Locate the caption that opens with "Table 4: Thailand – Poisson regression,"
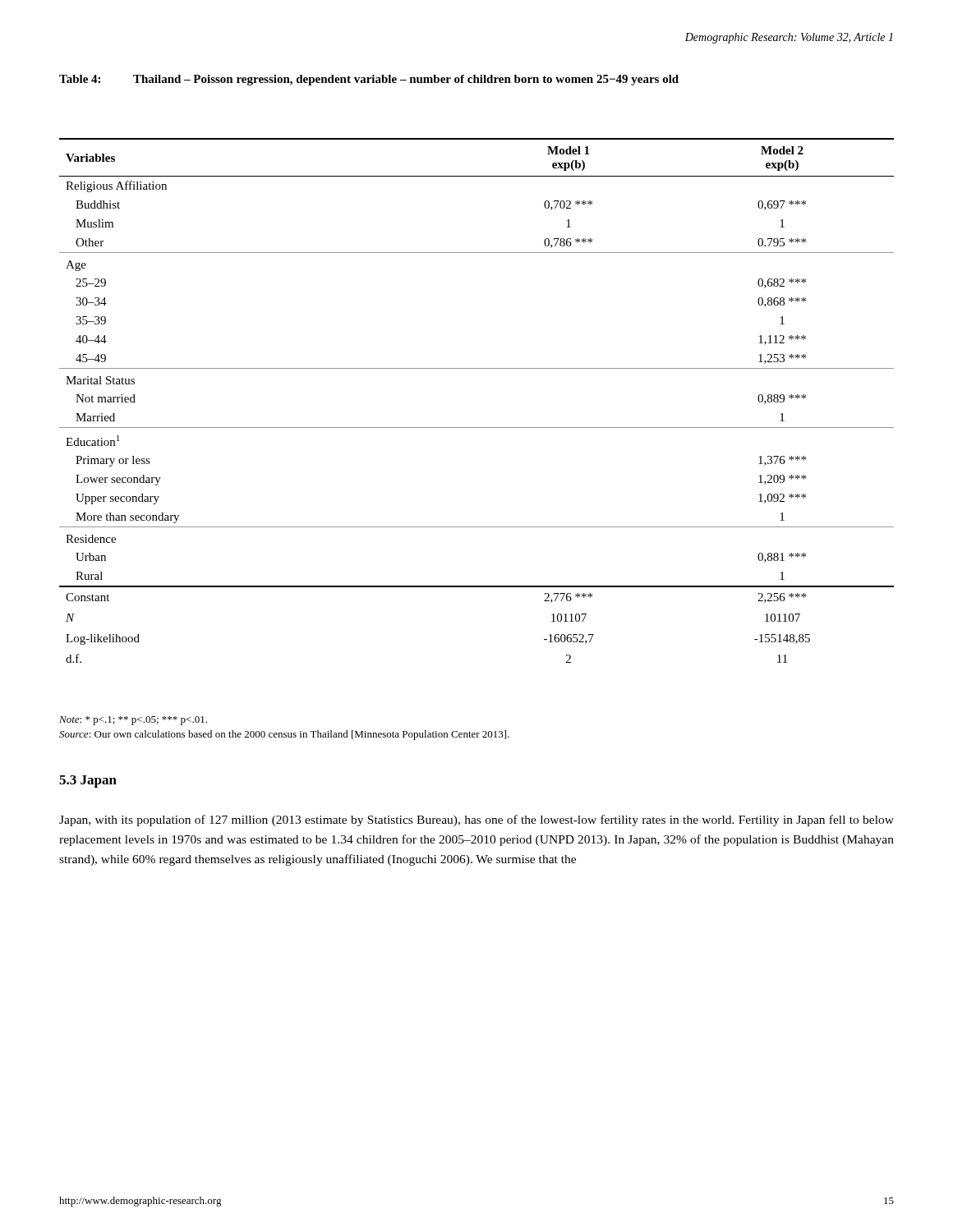The image size is (953, 1232). coord(476,79)
